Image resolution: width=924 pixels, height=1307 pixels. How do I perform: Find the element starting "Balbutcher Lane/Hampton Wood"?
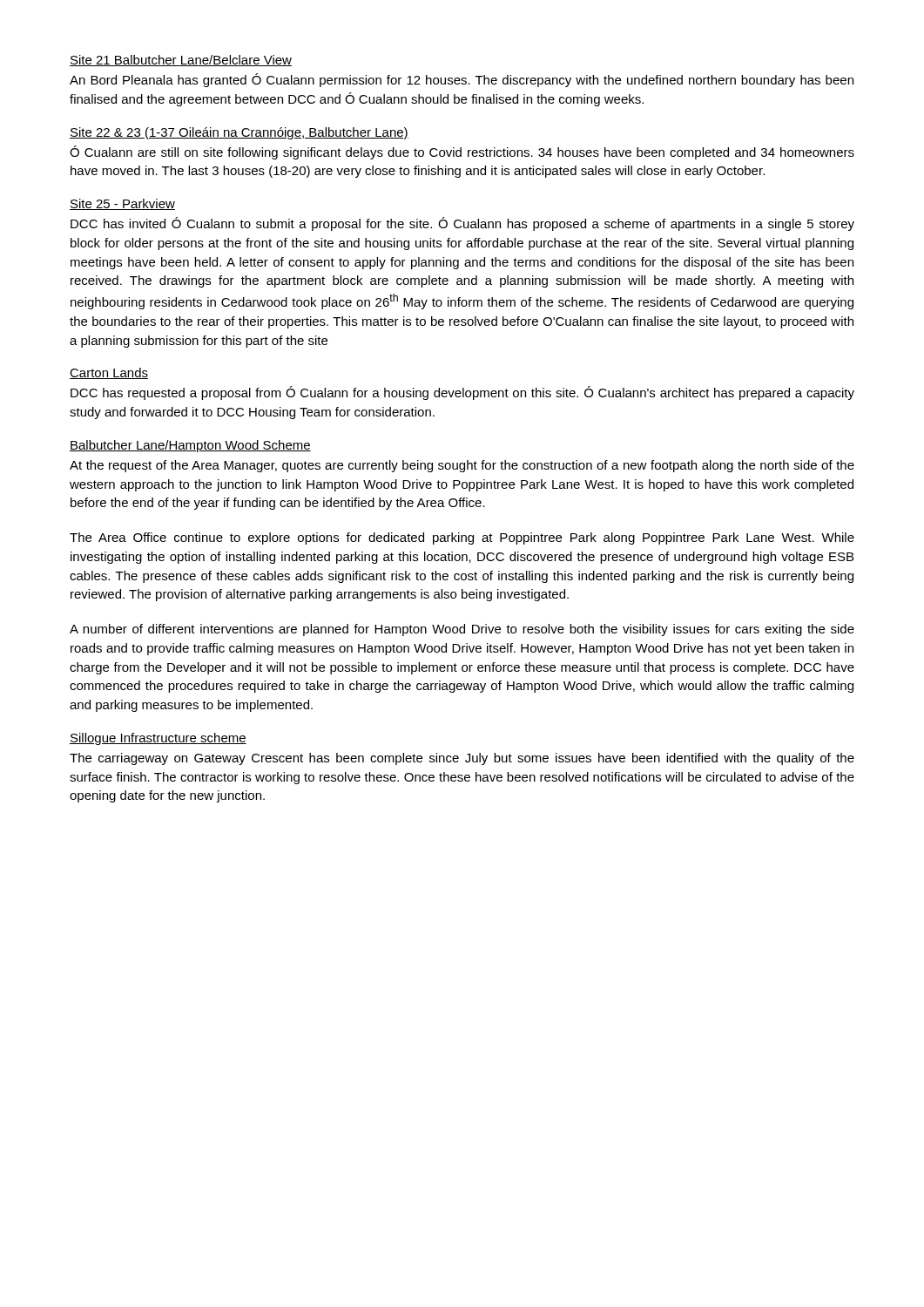[x=190, y=445]
